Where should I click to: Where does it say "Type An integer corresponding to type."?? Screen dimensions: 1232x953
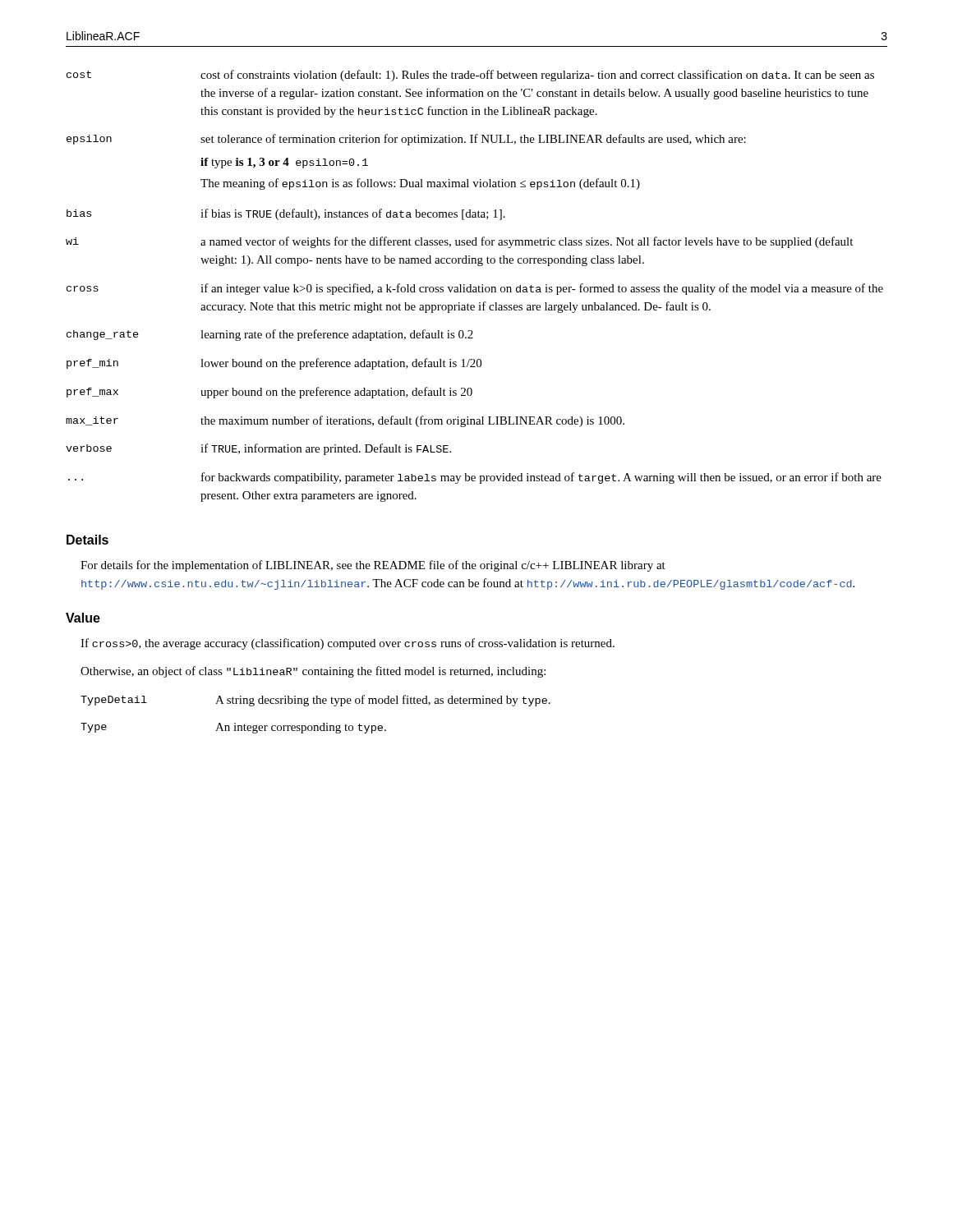(233, 728)
